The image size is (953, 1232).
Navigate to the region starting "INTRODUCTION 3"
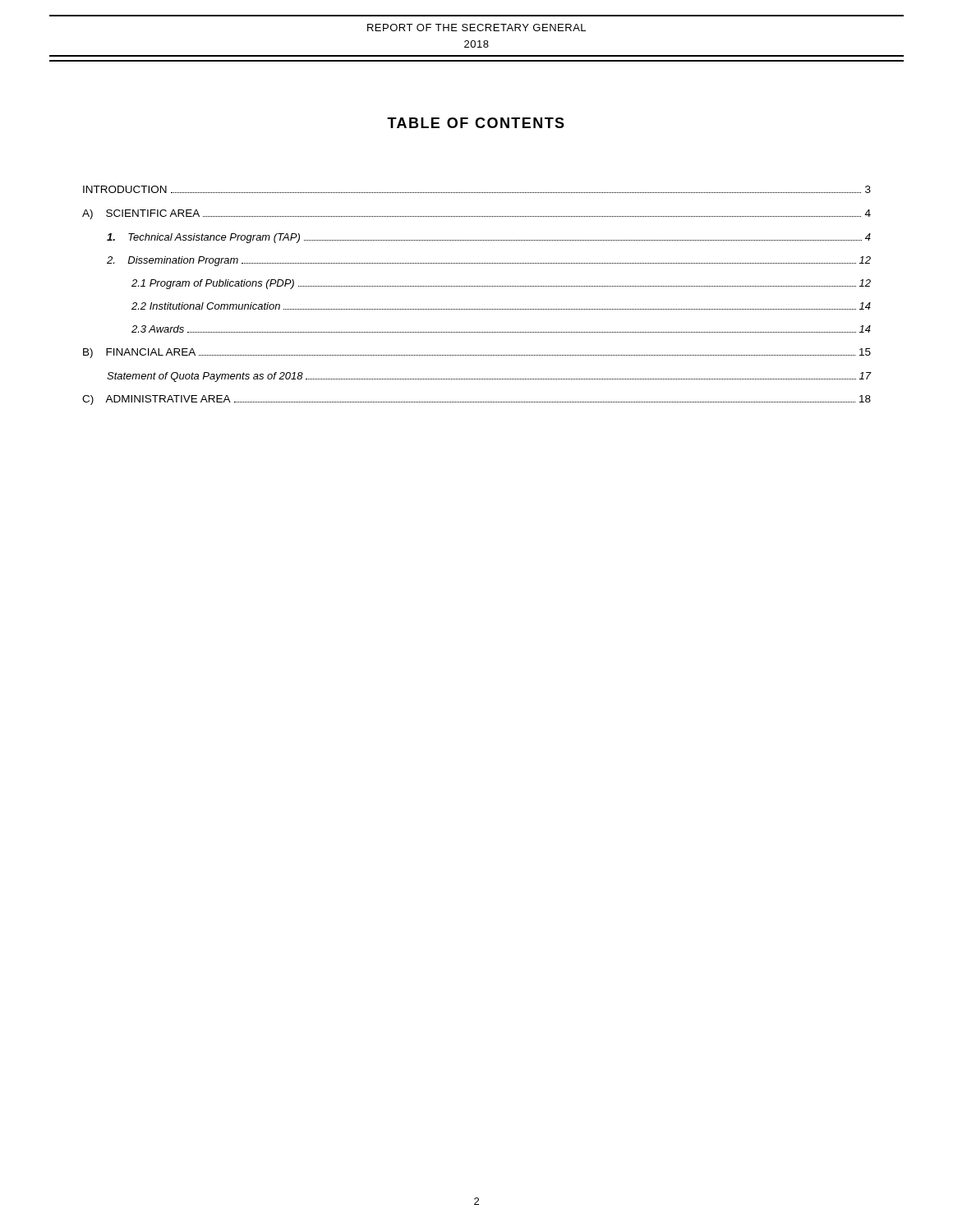476,190
